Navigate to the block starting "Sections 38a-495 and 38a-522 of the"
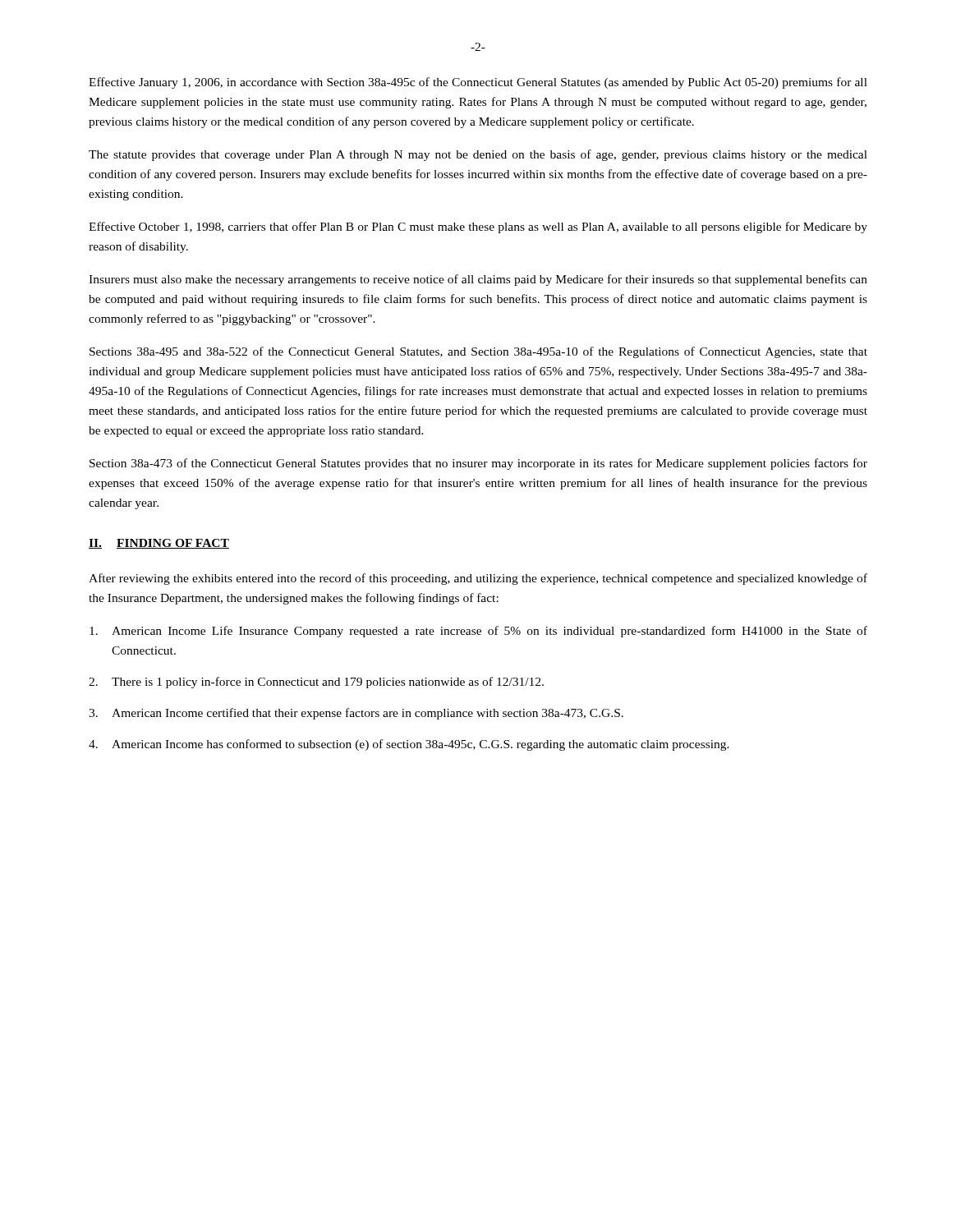This screenshot has height=1232, width=956. click(x=478, y=391)
